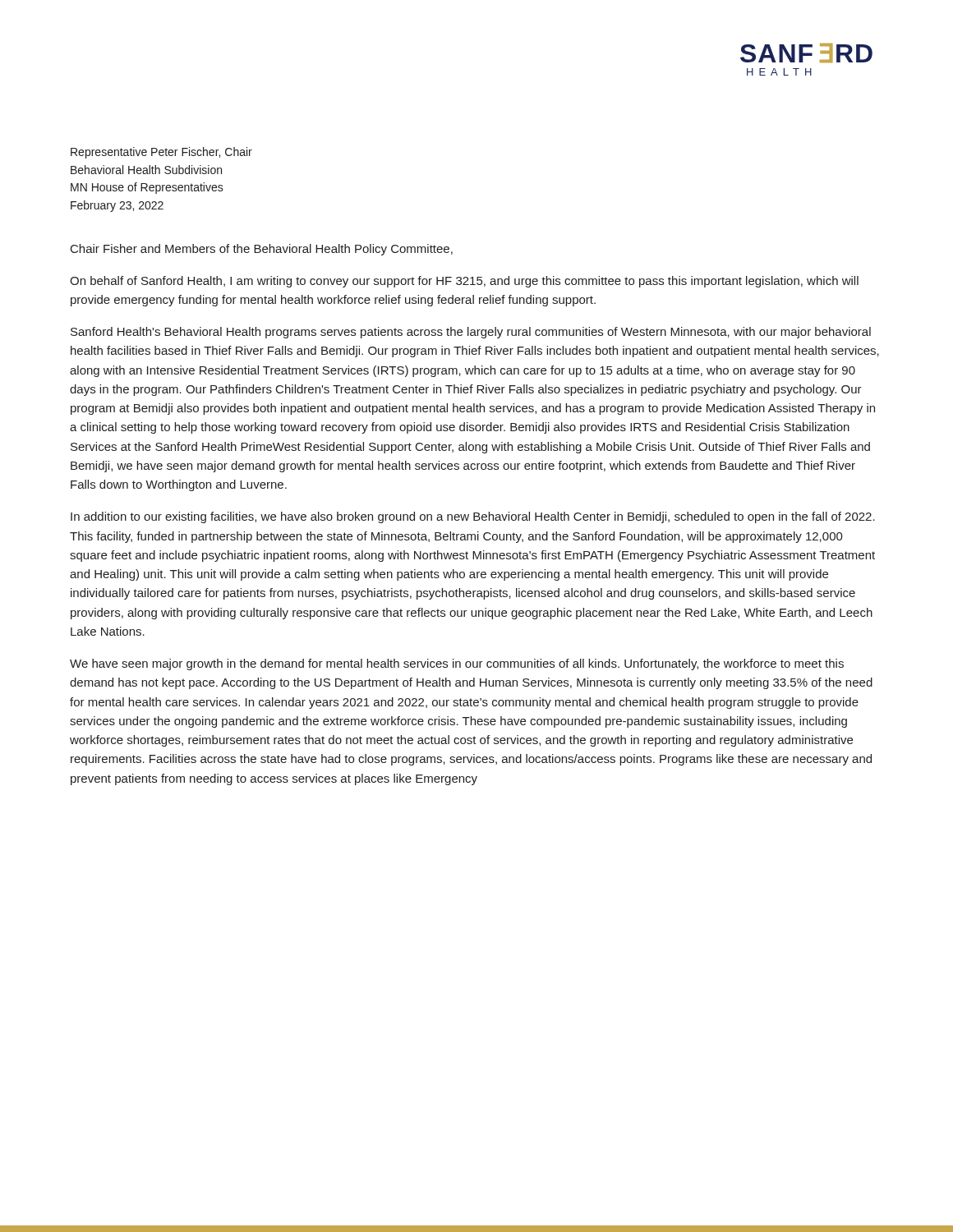Screen dimensions: 1232x953
Task: Where is the passage that starts "Chair Fisher and Members of the Behavioral Health"?
Action: click(x=262, y=248)
